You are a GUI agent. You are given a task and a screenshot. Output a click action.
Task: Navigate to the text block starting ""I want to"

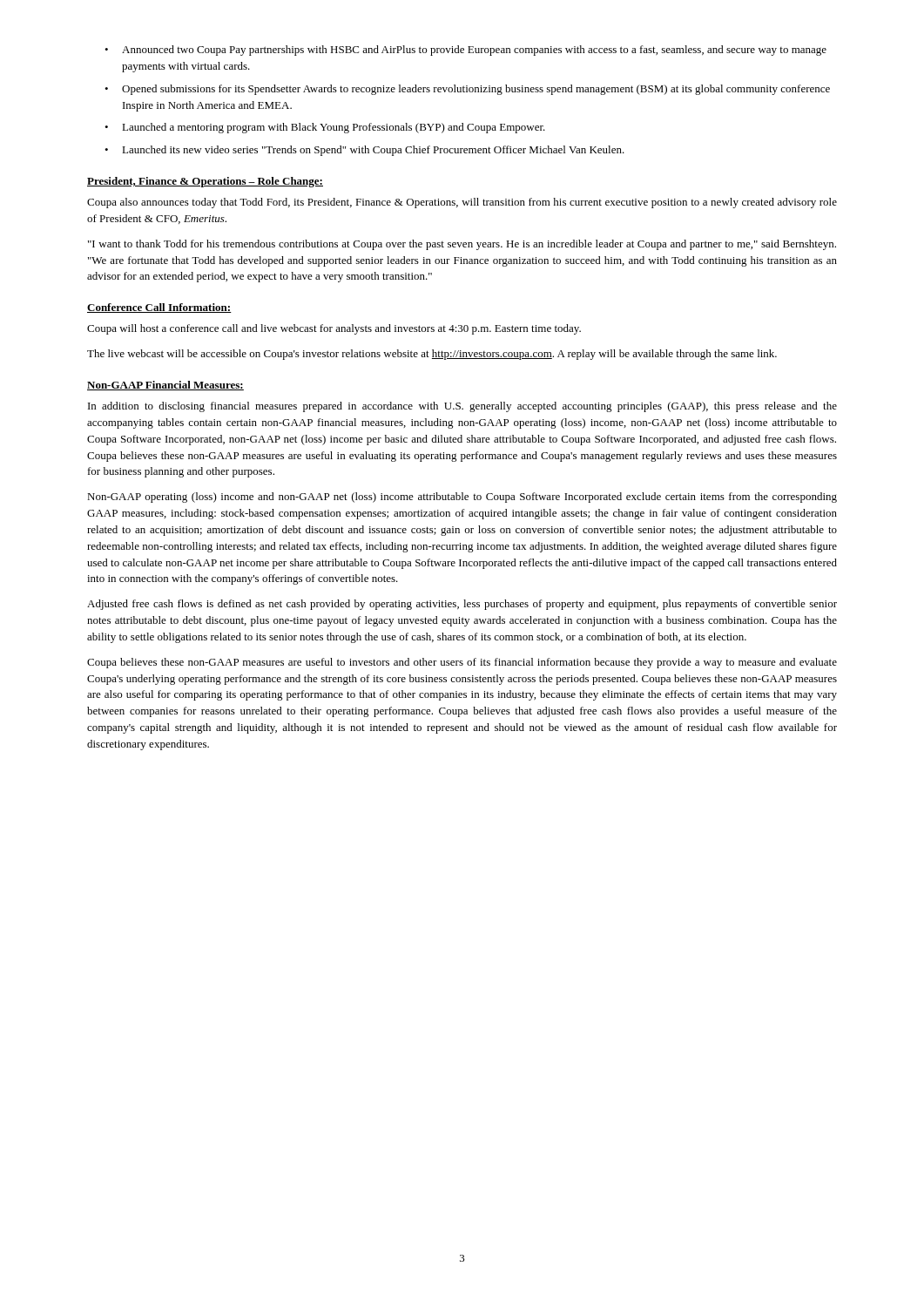(462, 260)
